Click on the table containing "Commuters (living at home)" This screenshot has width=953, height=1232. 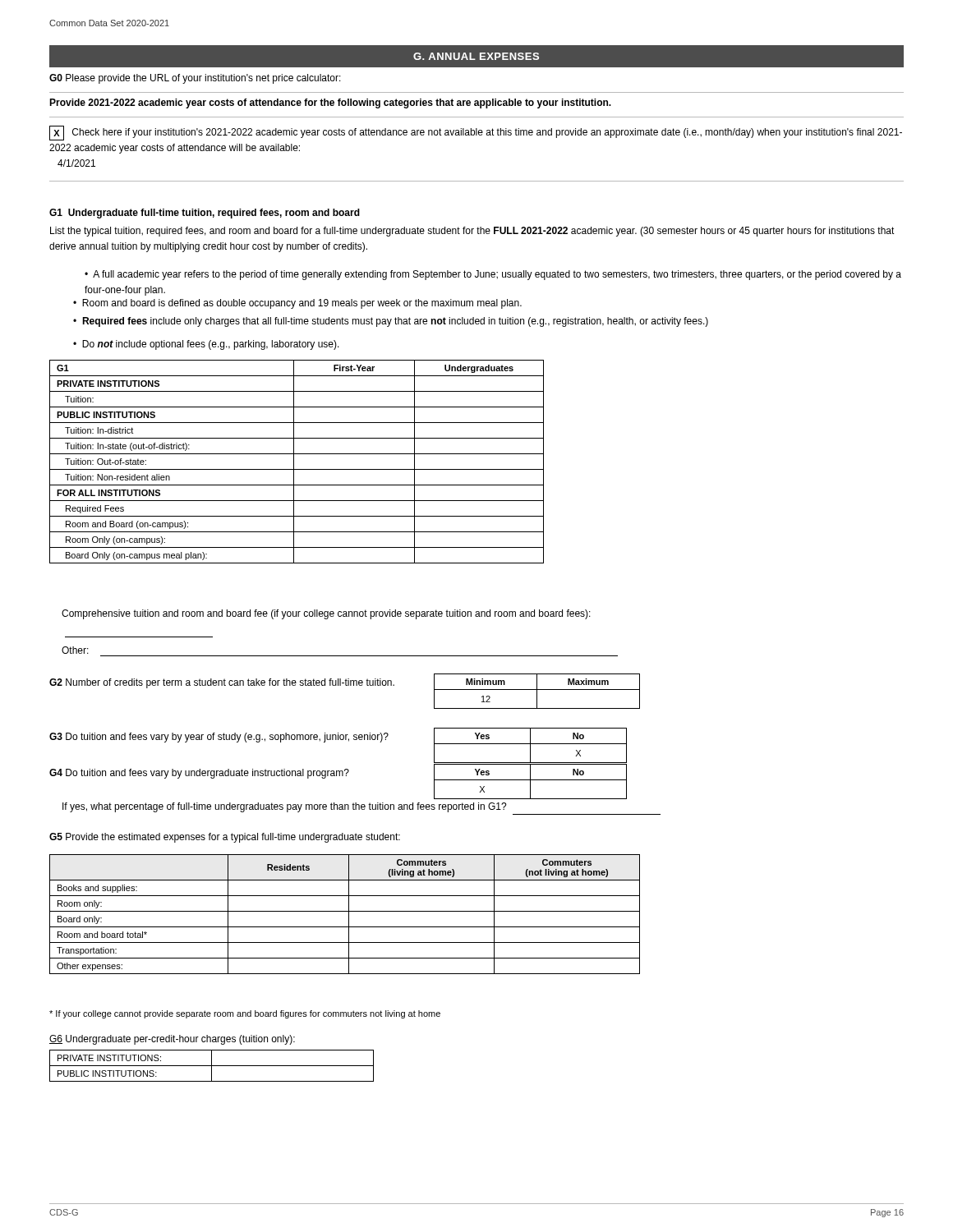[345, 914]
